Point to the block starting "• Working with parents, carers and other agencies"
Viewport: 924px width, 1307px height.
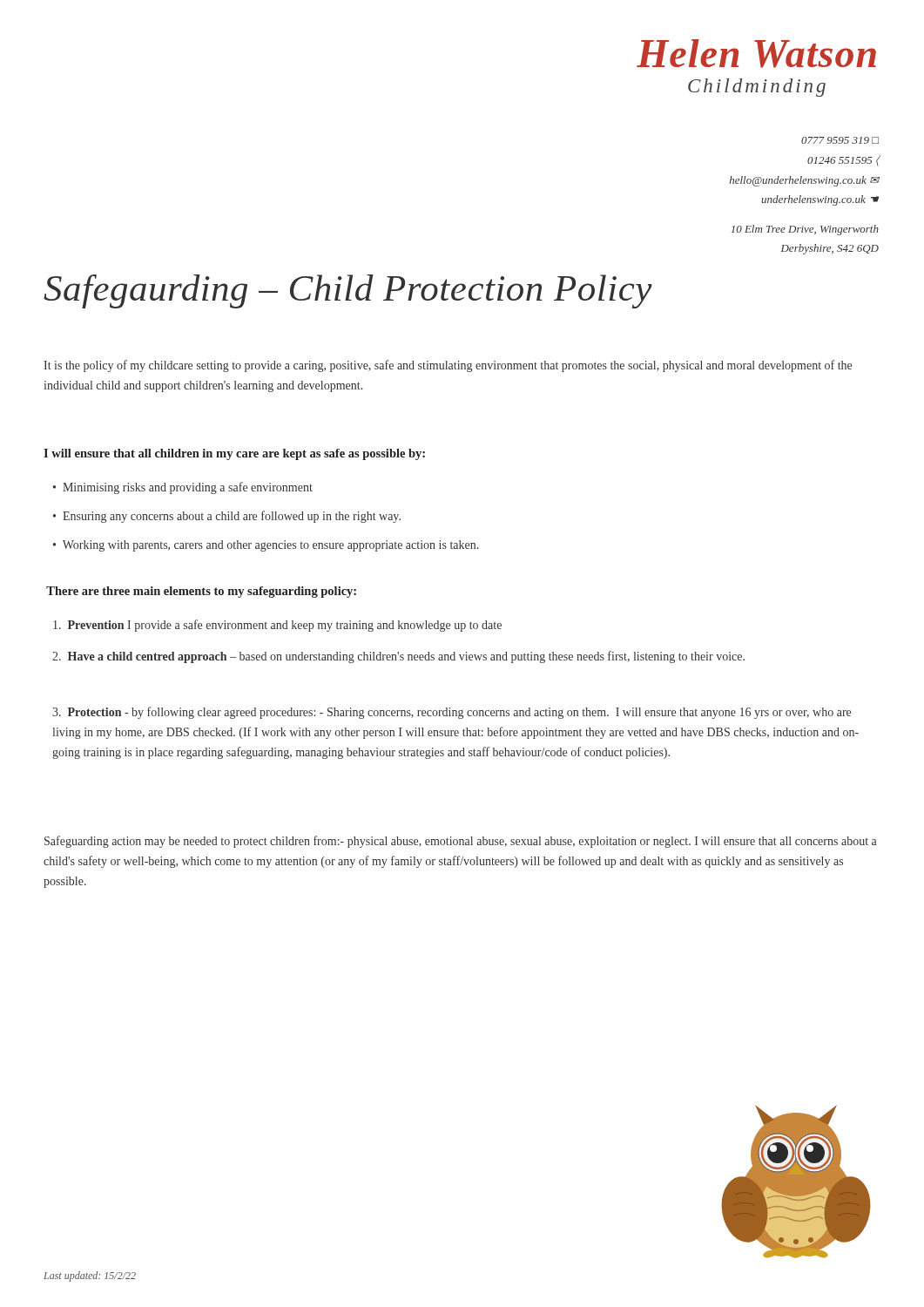(x=266, y=545)
